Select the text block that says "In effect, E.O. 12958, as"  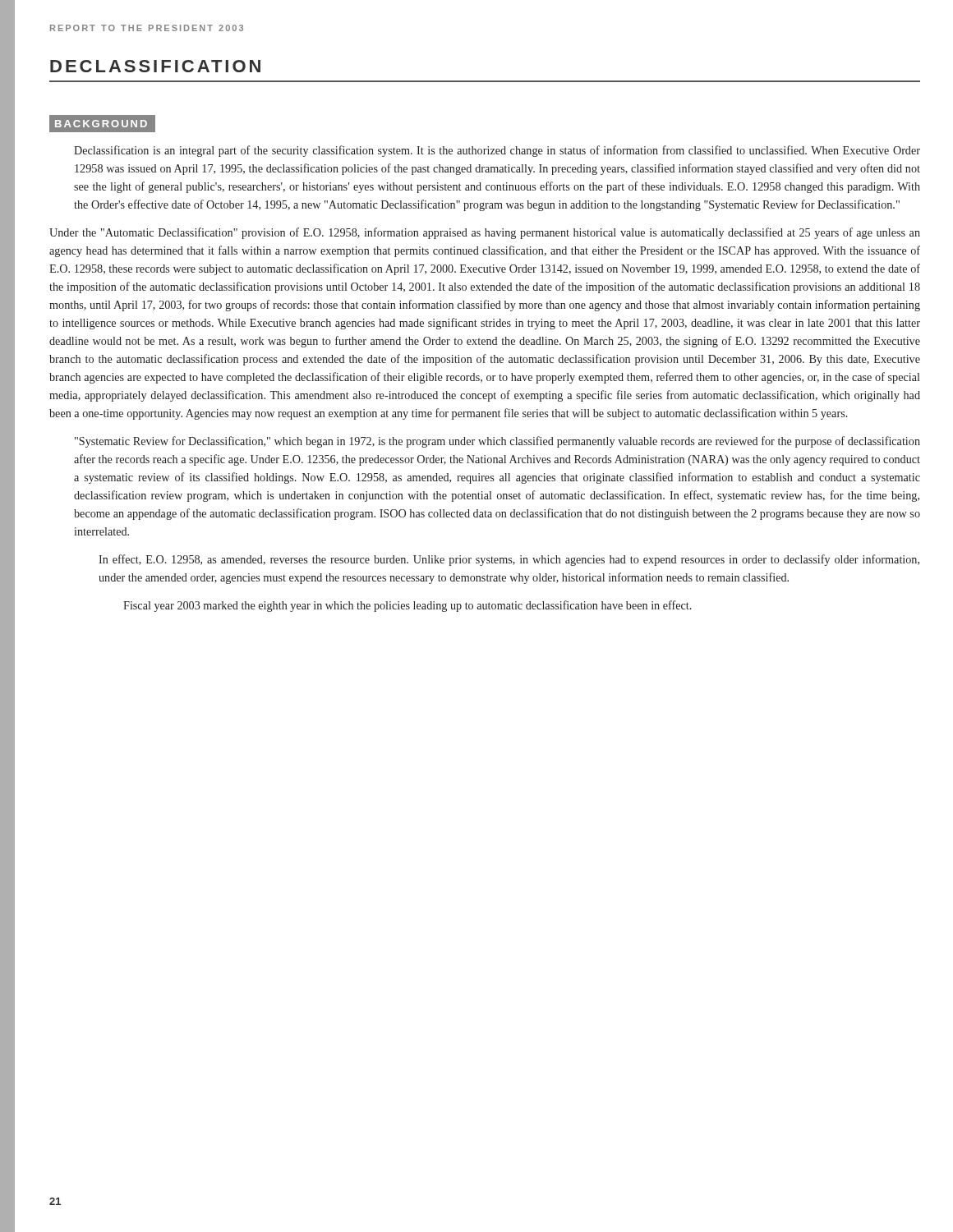[485, 568]
